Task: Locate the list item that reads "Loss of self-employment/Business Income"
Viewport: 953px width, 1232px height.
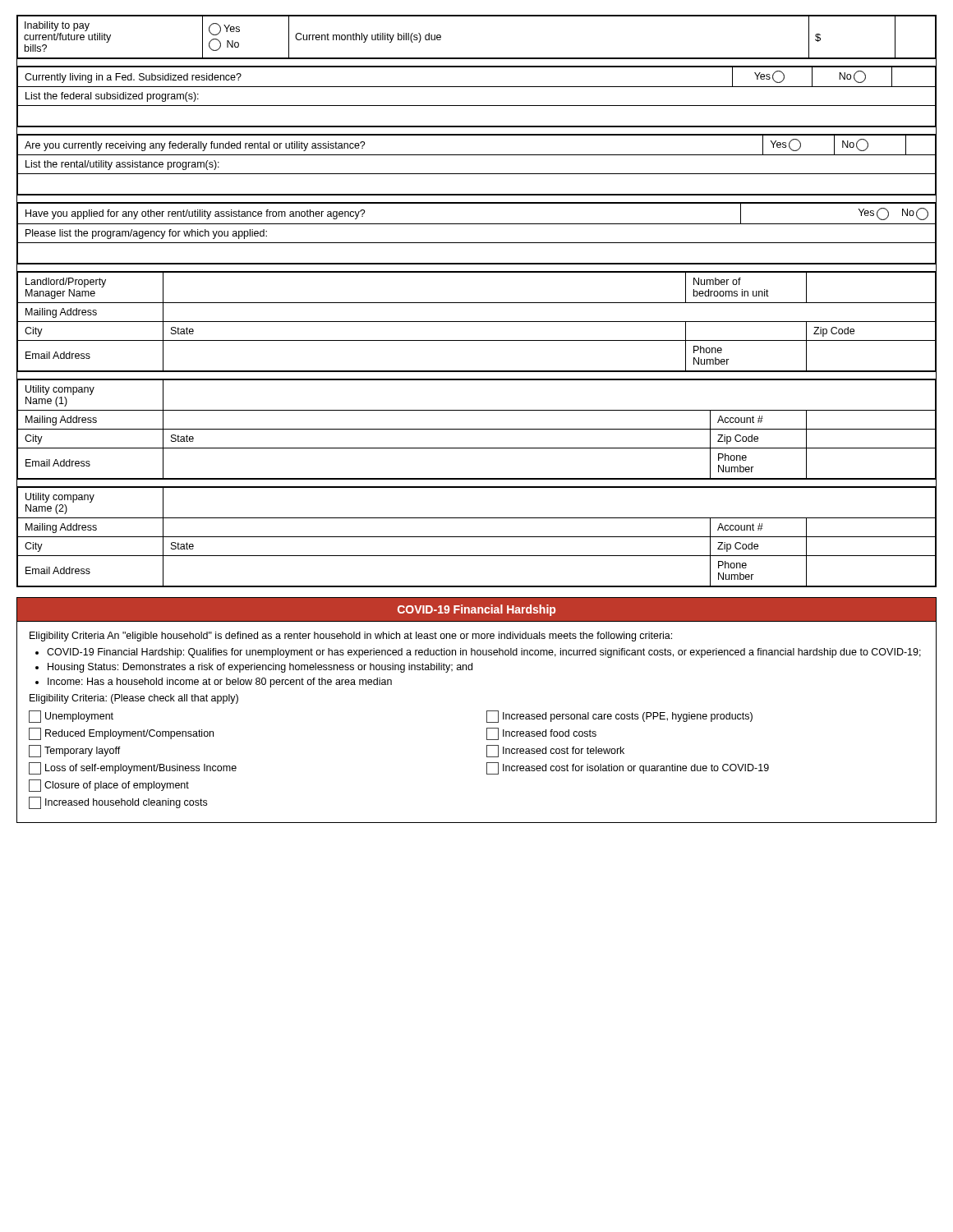Action: 133,768
